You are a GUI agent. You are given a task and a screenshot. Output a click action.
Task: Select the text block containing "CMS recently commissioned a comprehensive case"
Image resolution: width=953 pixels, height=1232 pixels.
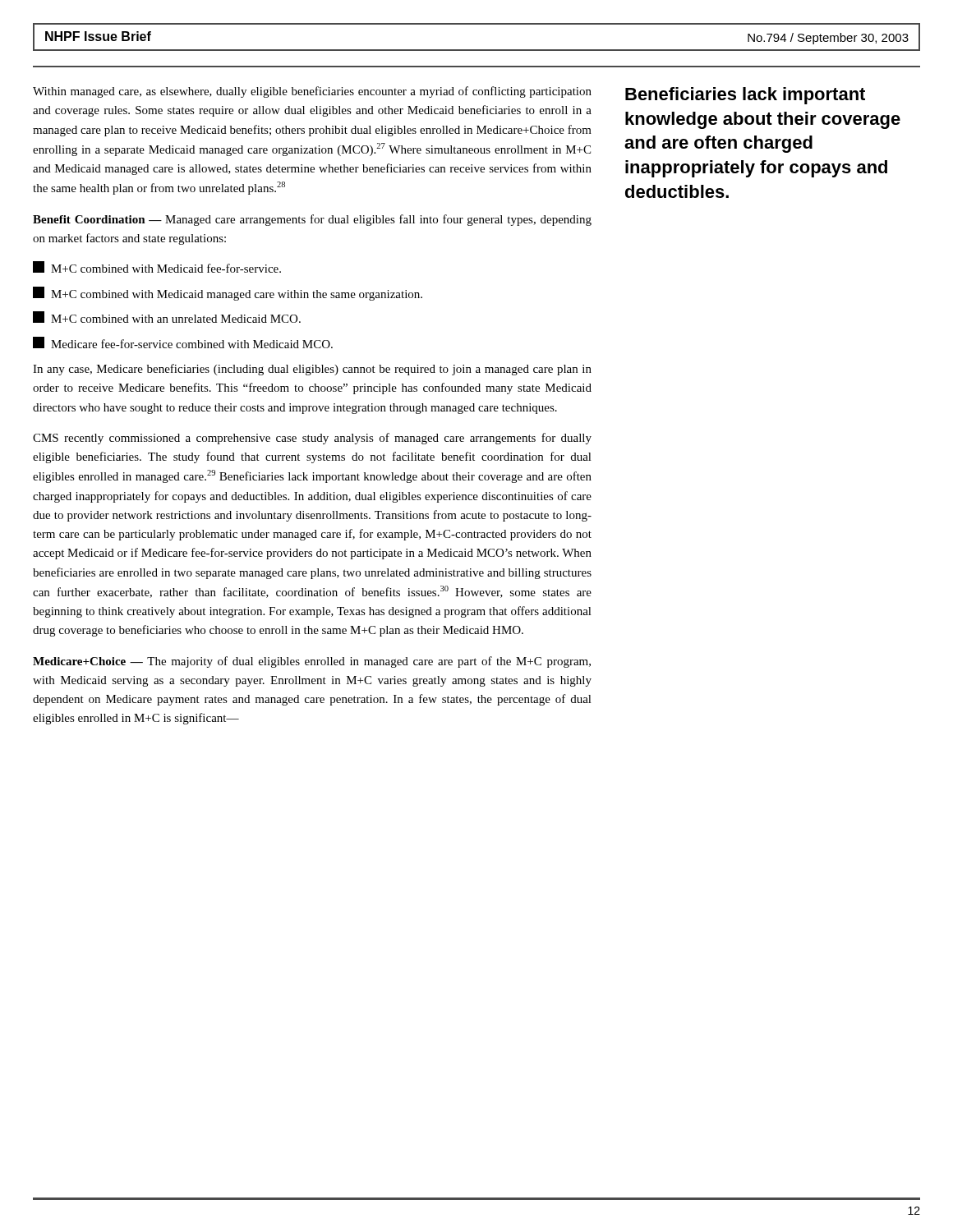coord(312,534)
